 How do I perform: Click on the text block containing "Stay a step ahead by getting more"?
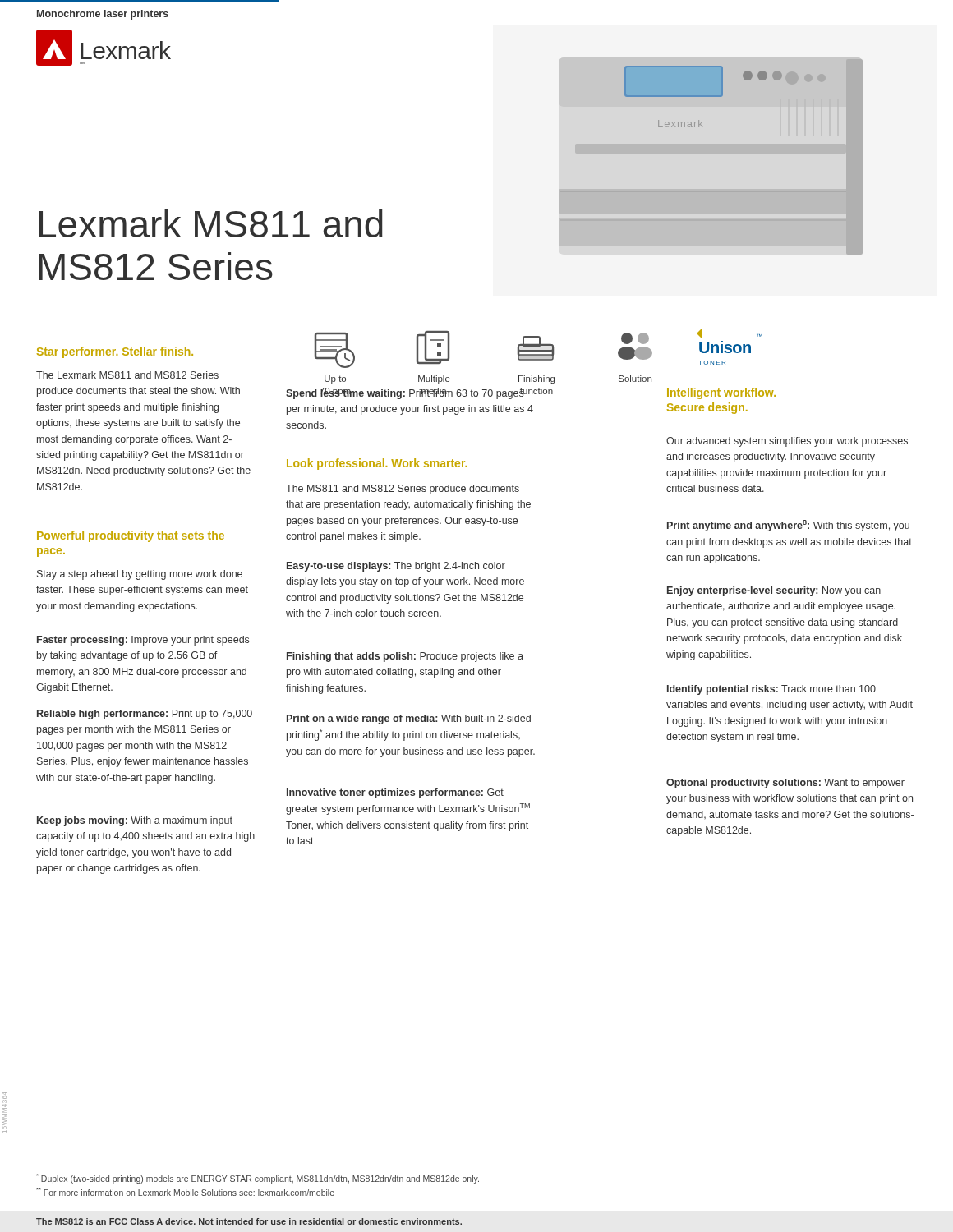[x=142, y=590]
